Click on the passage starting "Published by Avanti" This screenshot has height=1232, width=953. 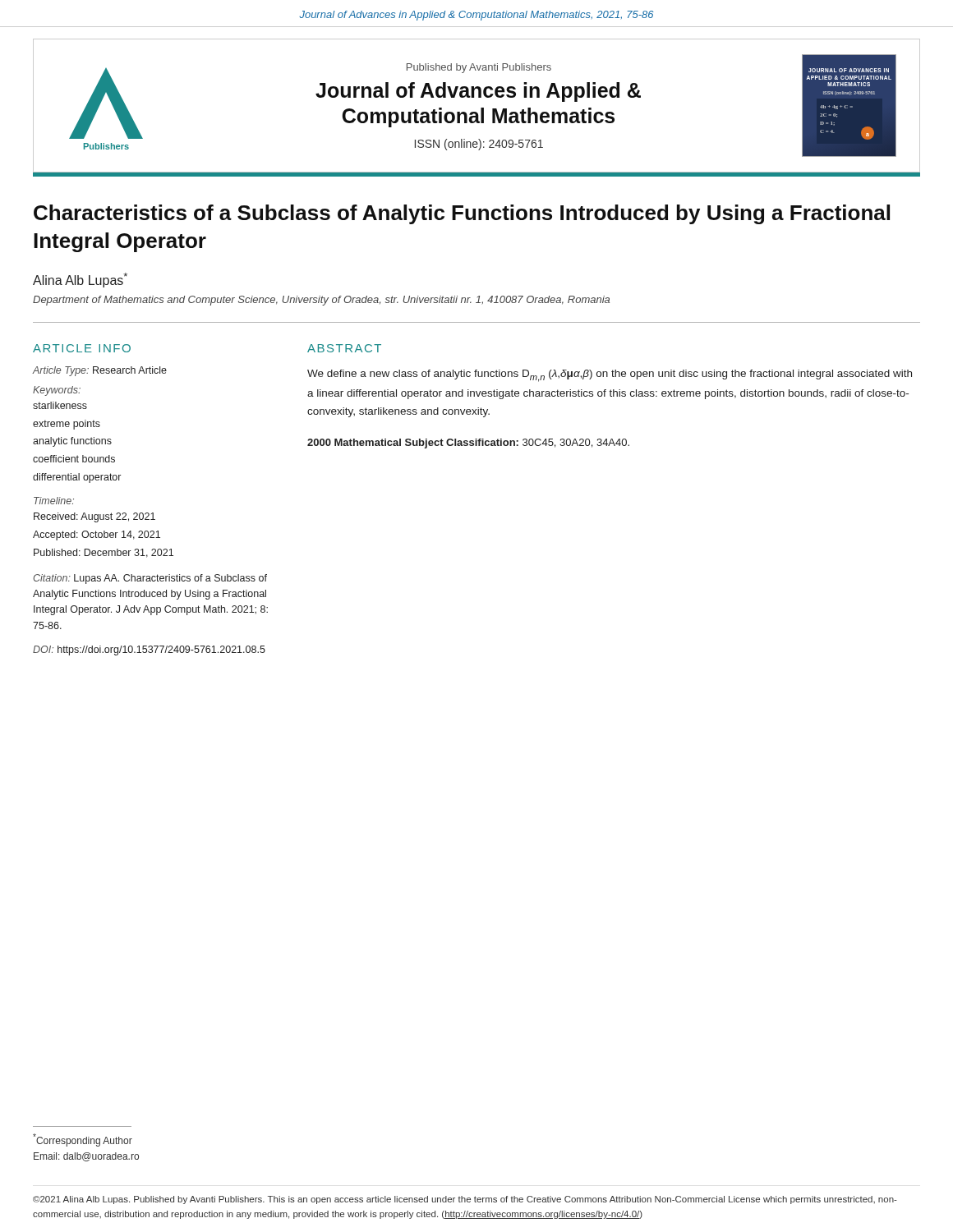(x=479, y=67)
